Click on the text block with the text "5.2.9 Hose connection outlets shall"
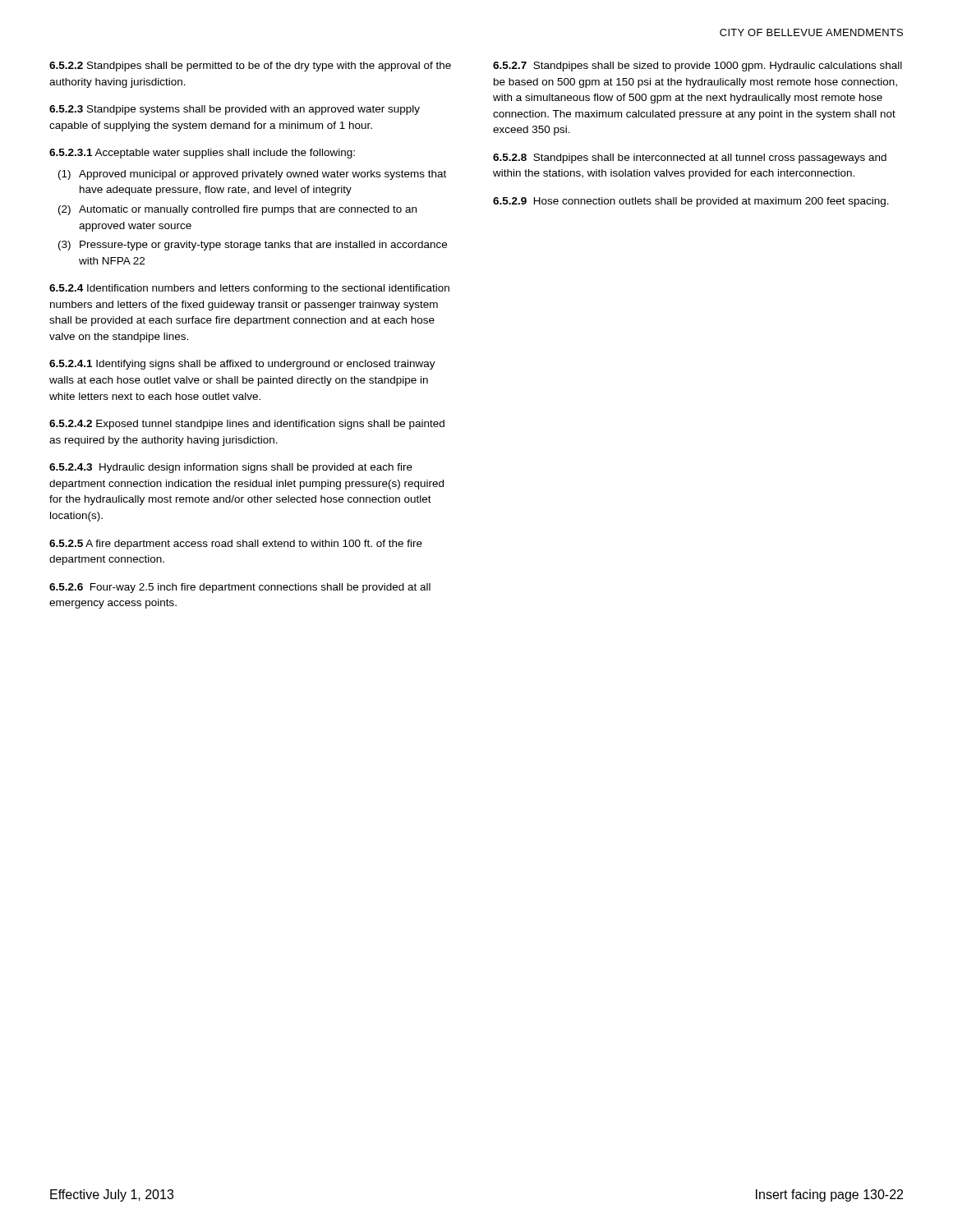The width and height of the screenshot is (953, 1232). 691,201
